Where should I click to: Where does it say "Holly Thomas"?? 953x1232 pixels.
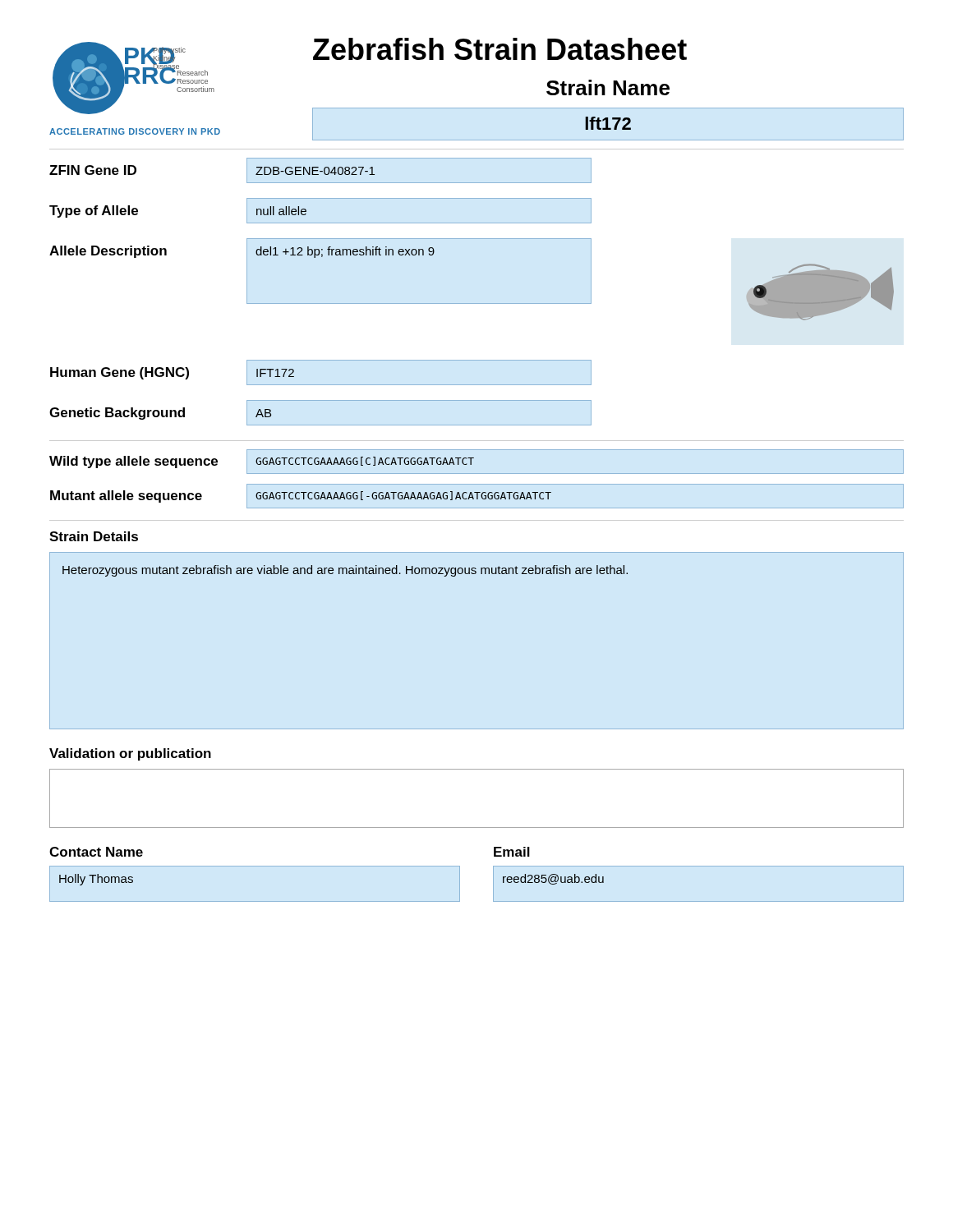coord(96,878)
